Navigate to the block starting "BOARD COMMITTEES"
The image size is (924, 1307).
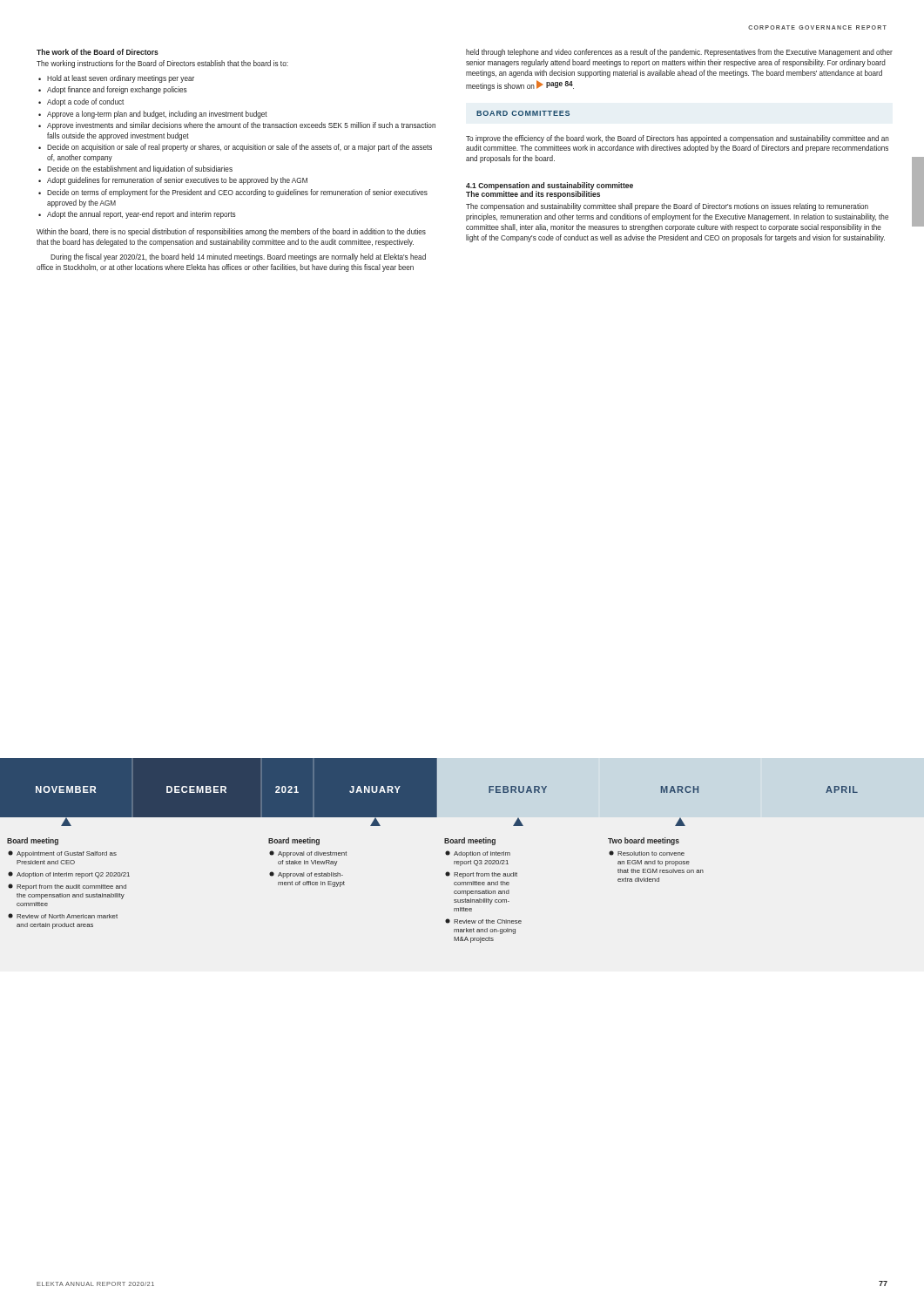(523, 113)
